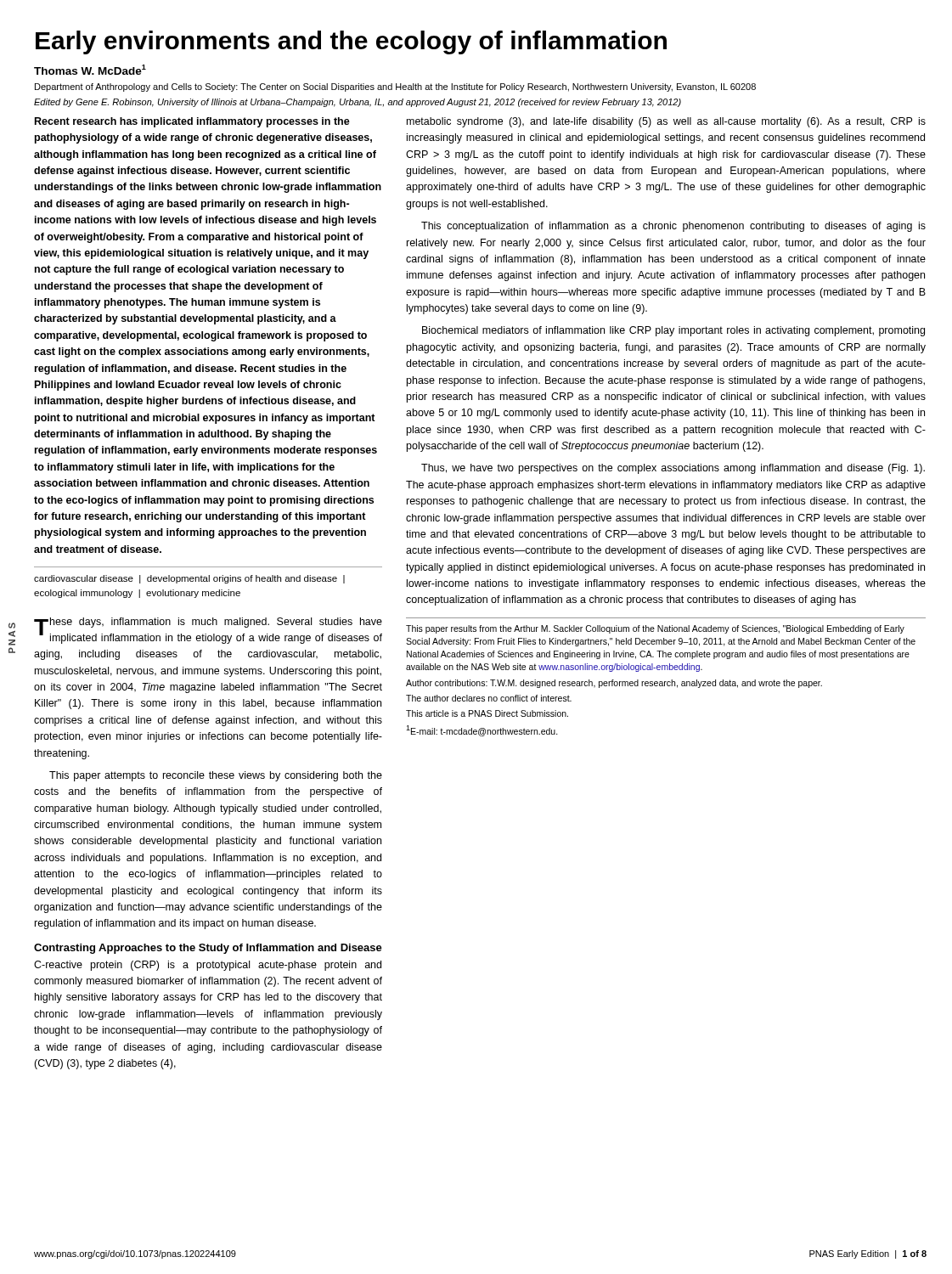
Task: Navigate to the text starting "This paper results from the Arthur M."
Action: (666, 680)
